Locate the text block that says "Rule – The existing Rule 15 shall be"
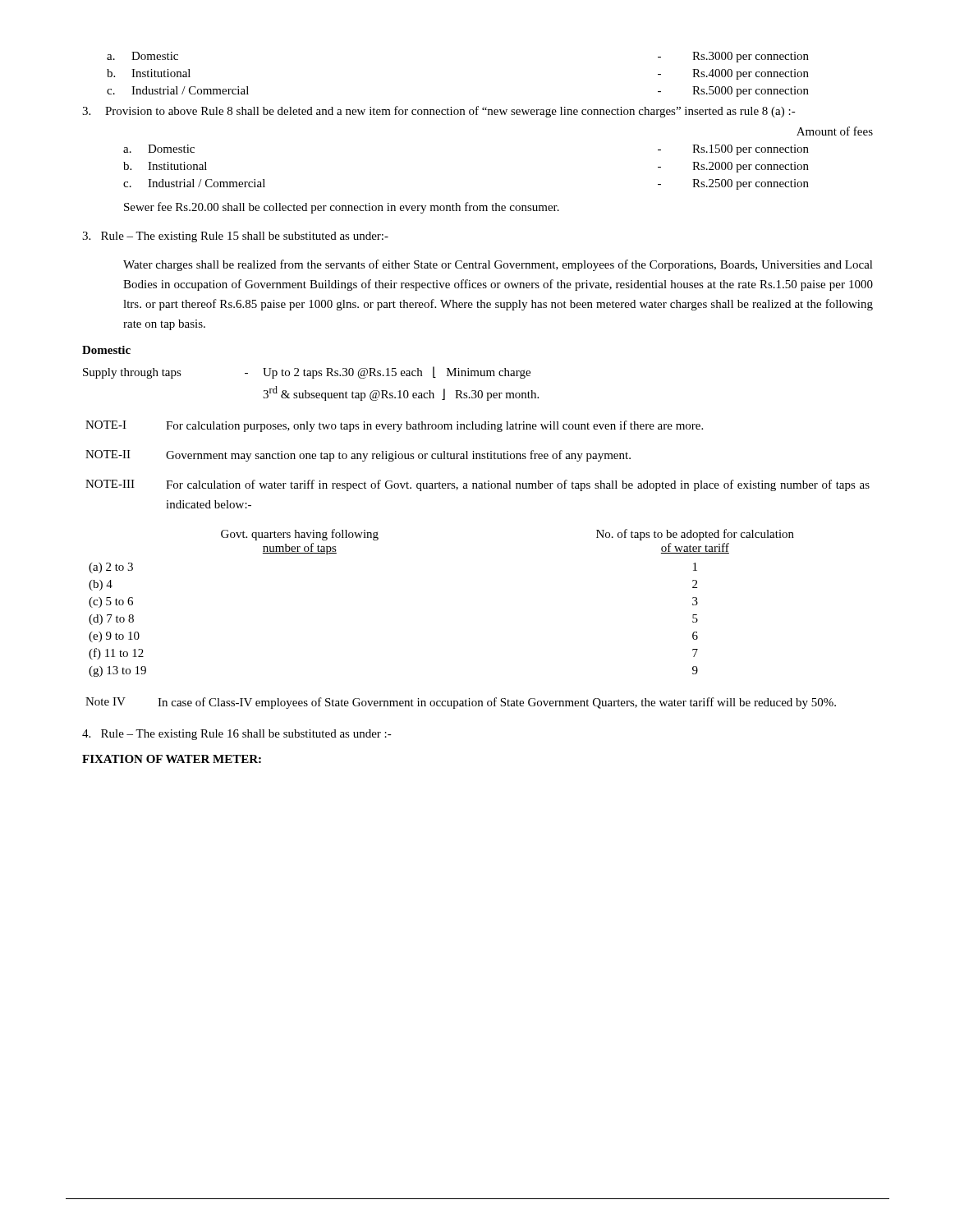The image size is (955, 1232). click(x=235, y=236)
